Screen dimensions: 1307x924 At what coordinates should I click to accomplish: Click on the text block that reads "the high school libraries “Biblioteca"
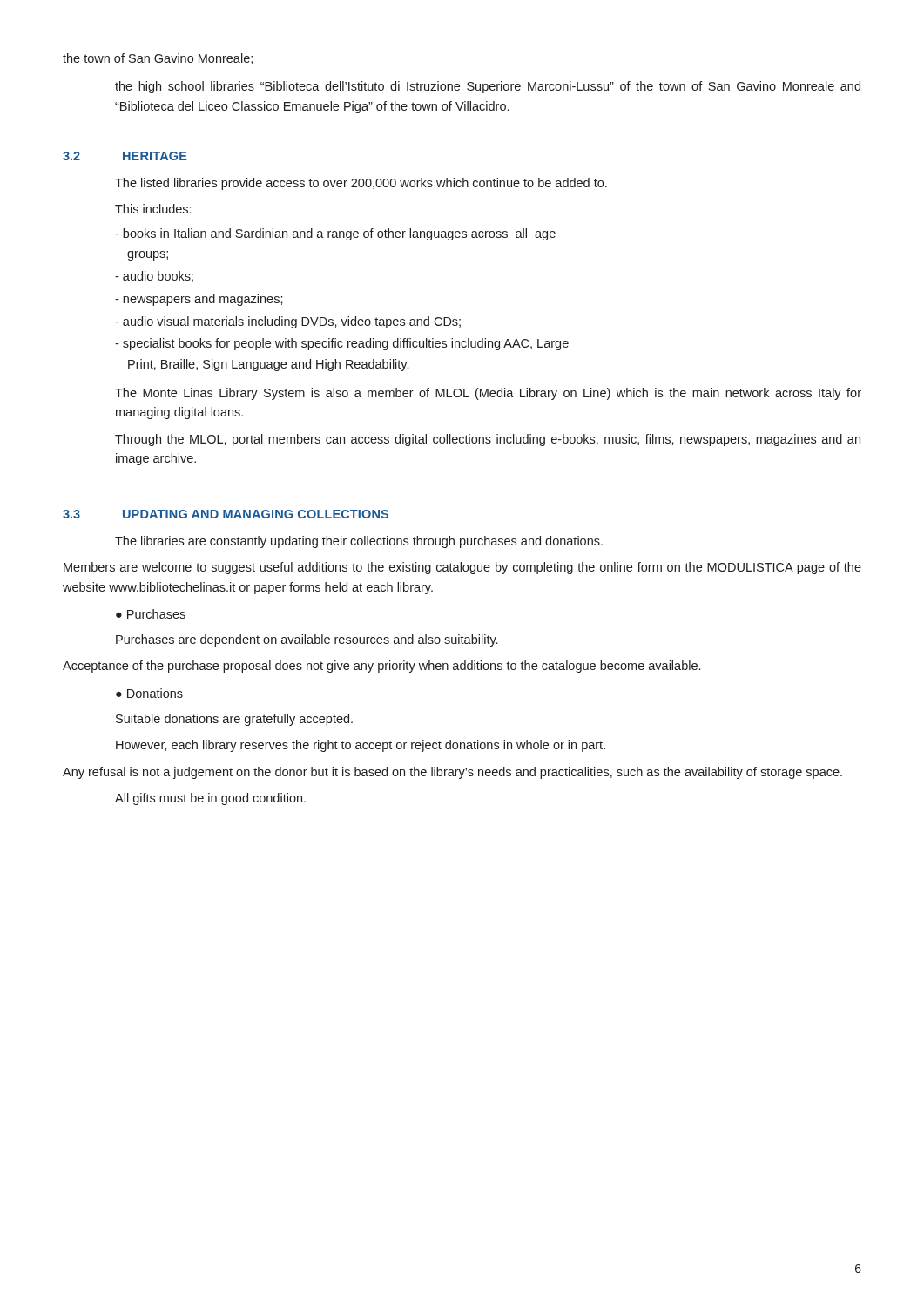(x=488, y=97)
